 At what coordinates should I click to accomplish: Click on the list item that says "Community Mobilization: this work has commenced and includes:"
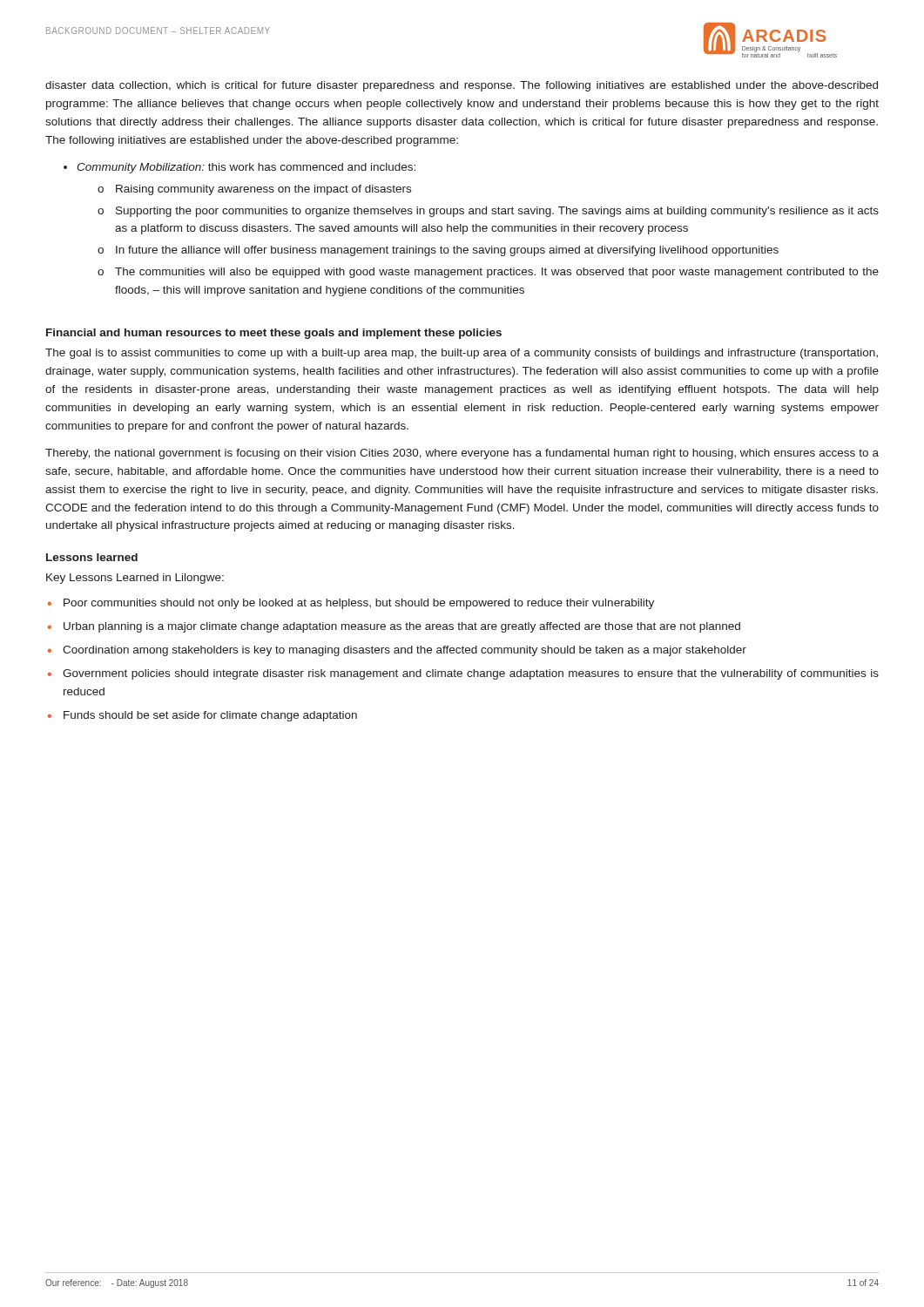pos(247,167)
